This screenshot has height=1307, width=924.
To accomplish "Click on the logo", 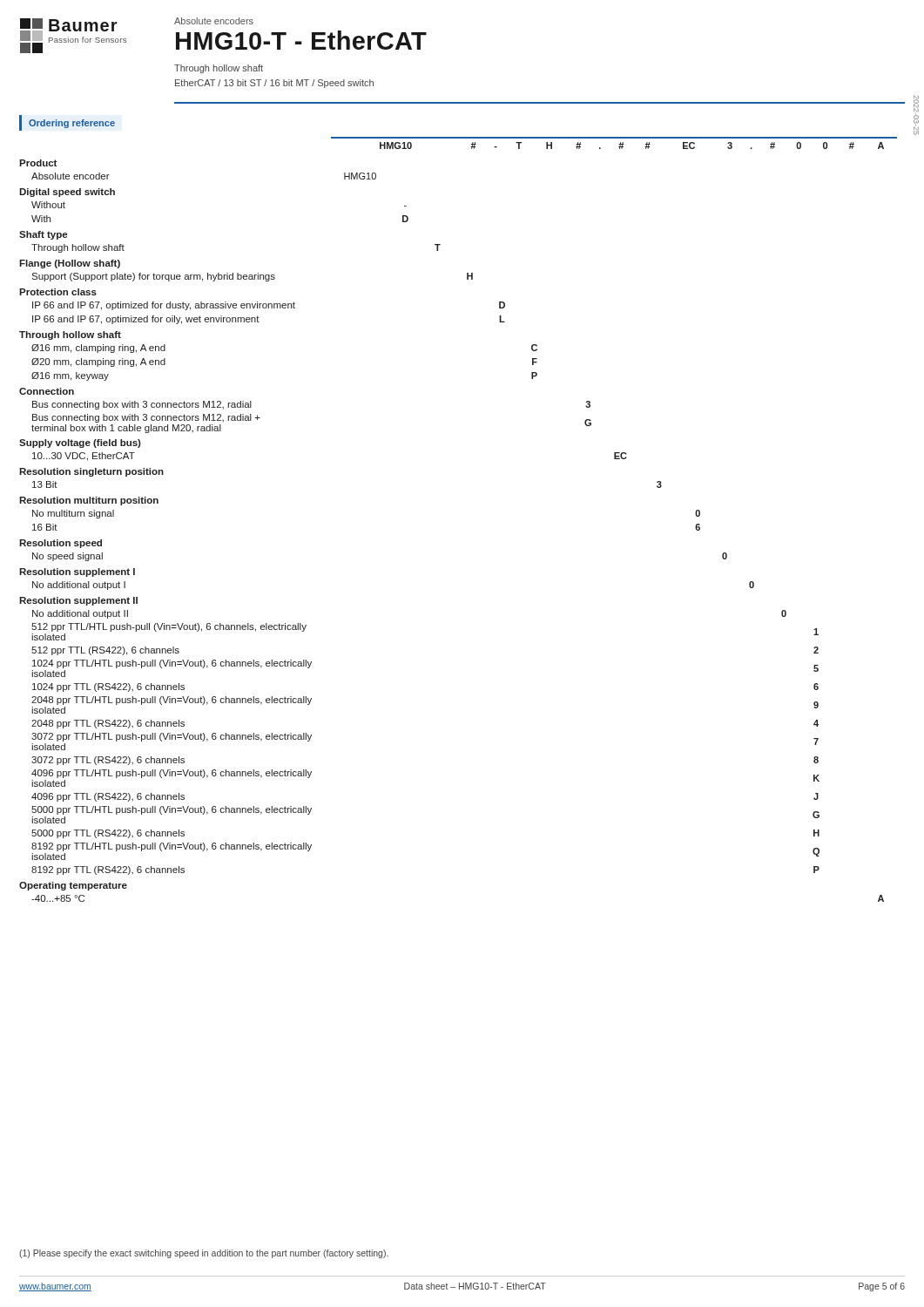I will coord(87,35).
